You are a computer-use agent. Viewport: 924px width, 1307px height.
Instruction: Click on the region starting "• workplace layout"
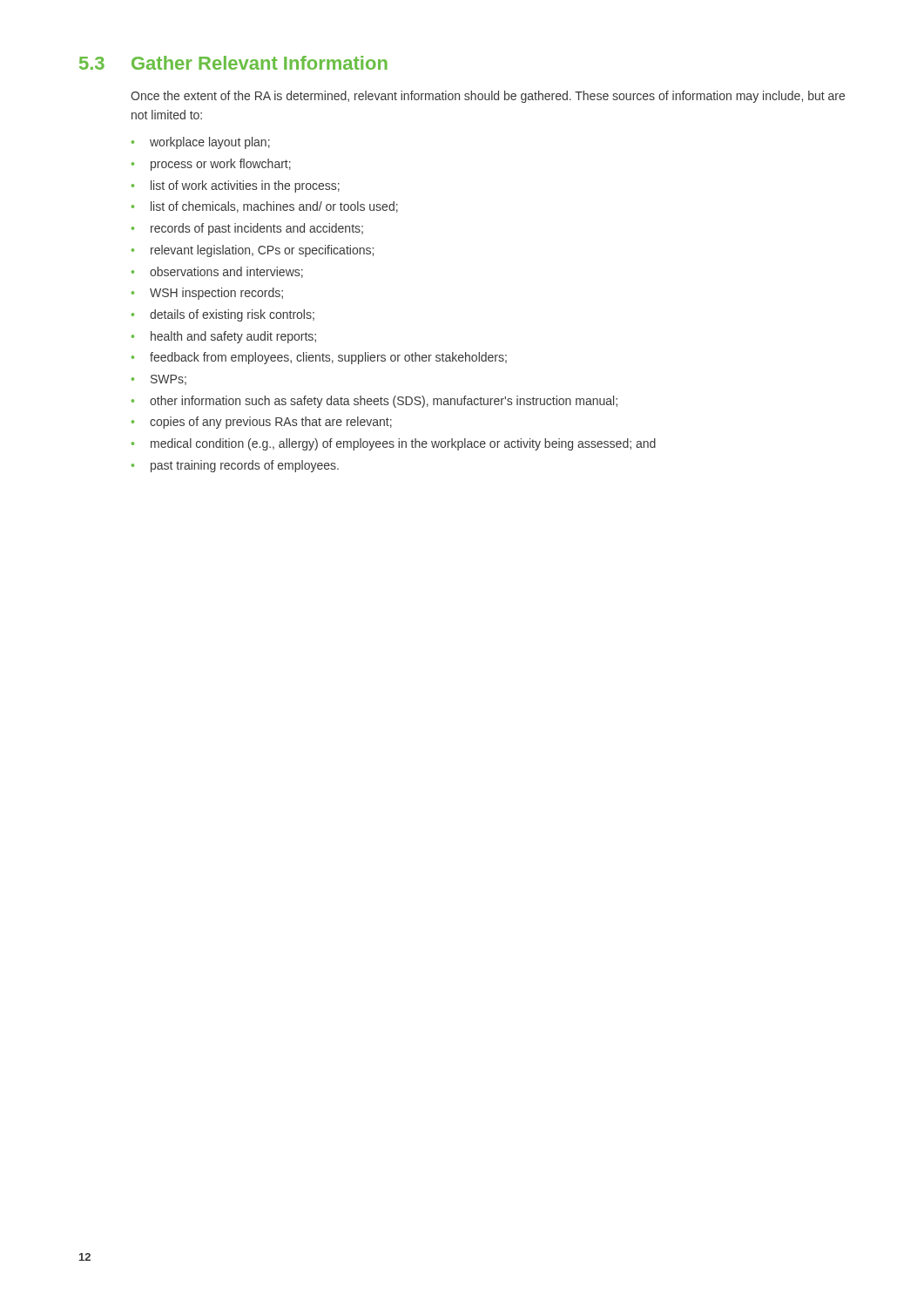(x=201, y=143)
